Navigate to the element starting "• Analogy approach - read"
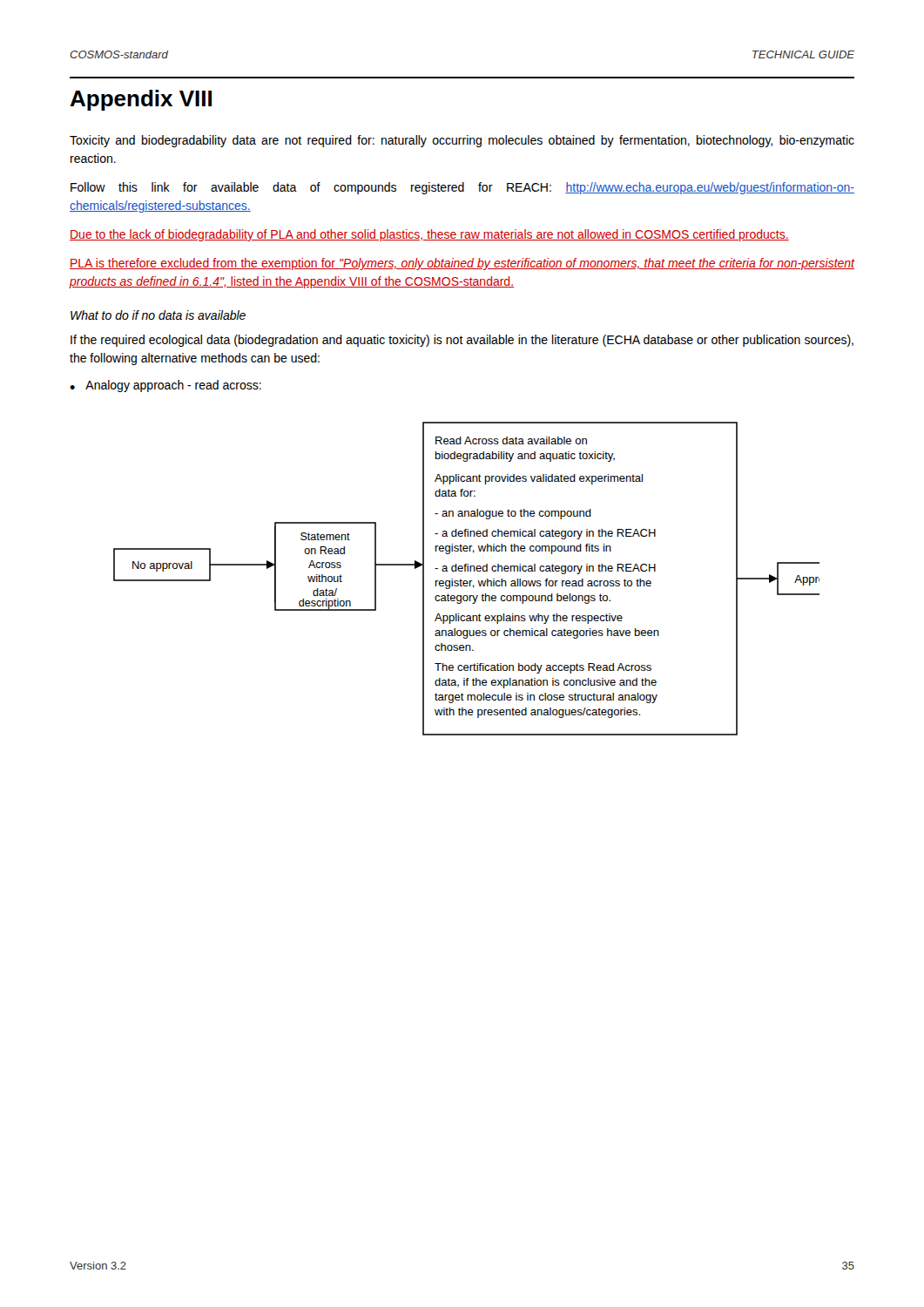The width and height of the screenshot is (924, 1307). coord(166,388)
